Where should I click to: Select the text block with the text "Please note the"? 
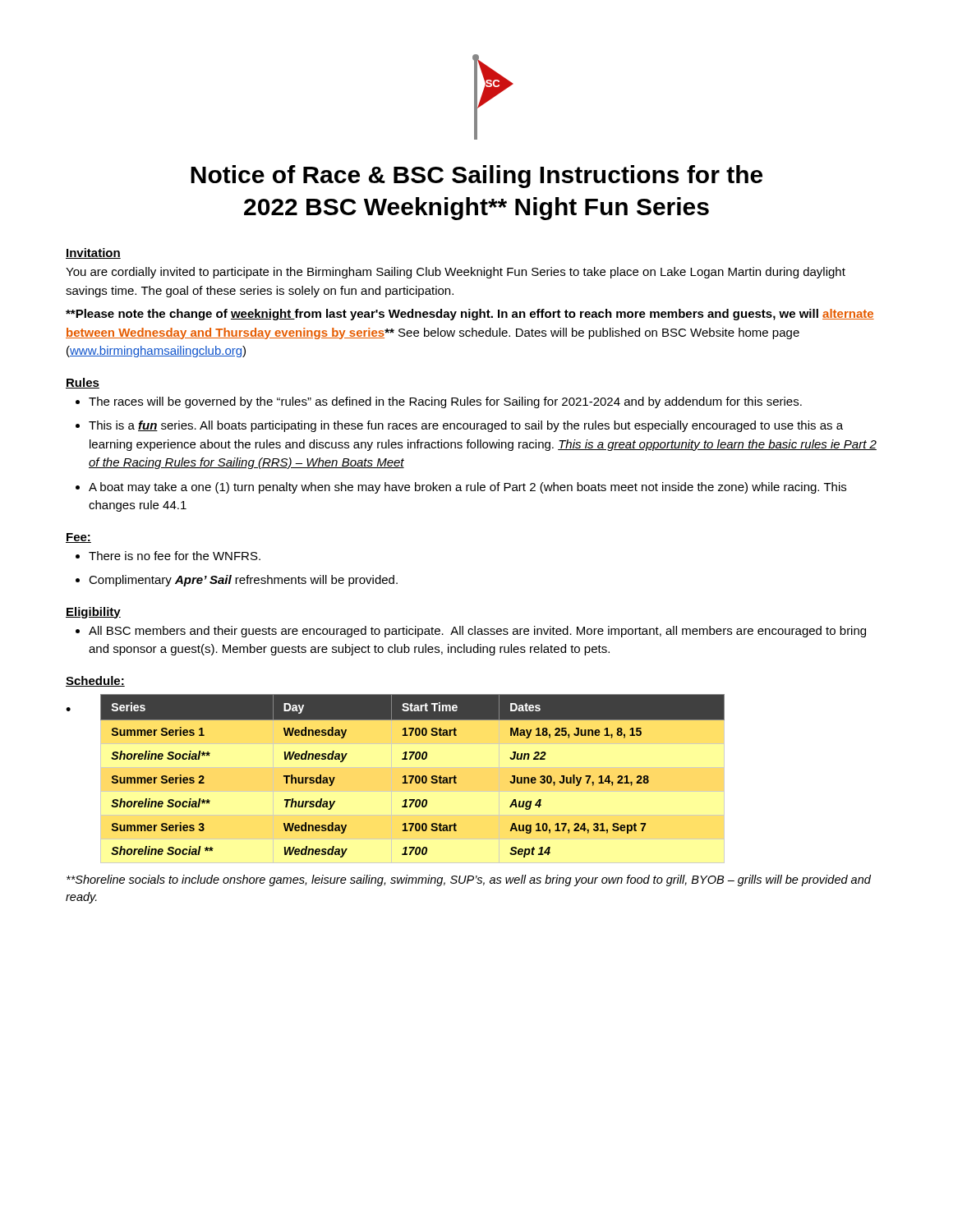click(x=470, y=332)
